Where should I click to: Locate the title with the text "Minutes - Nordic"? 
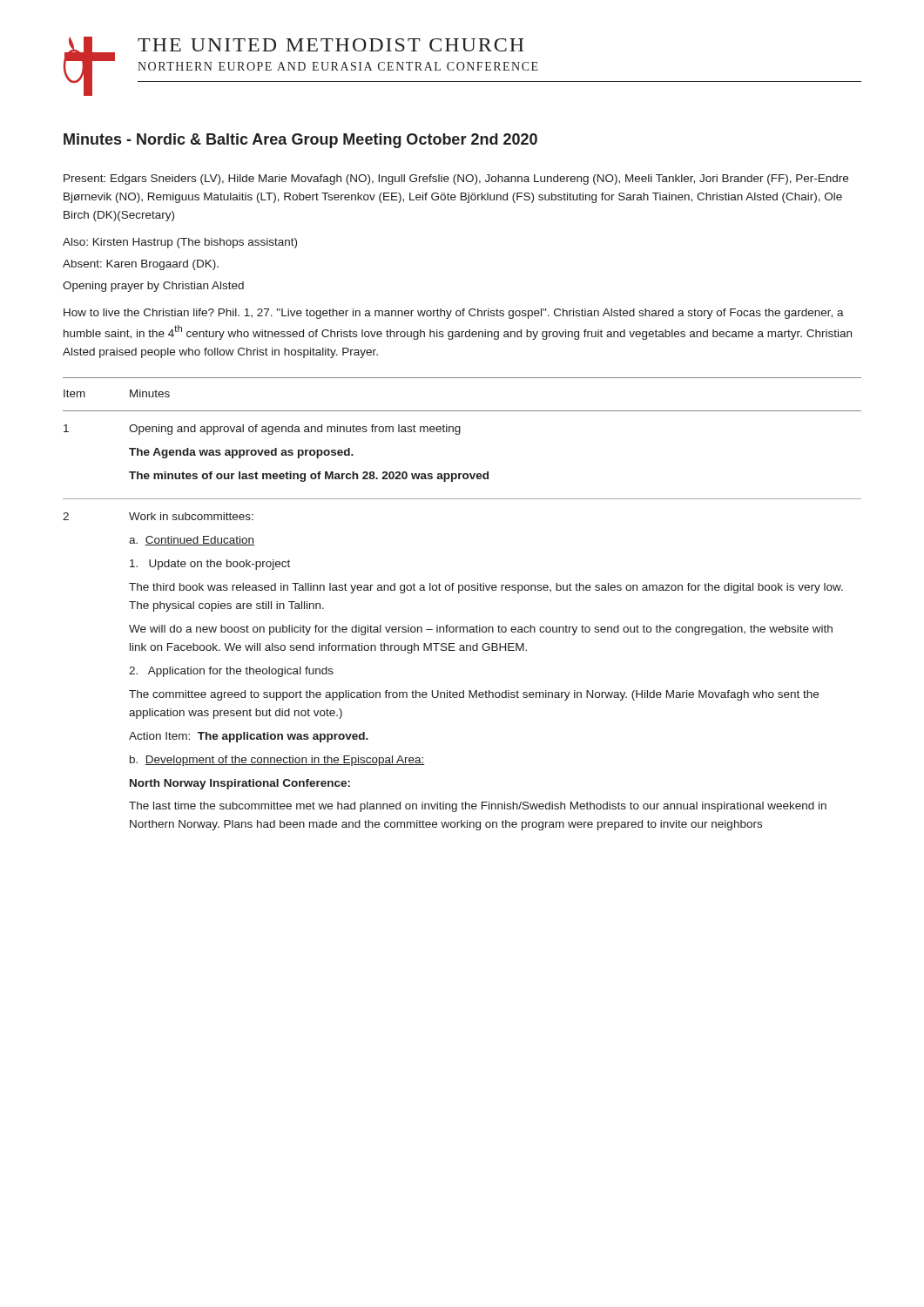462,140
